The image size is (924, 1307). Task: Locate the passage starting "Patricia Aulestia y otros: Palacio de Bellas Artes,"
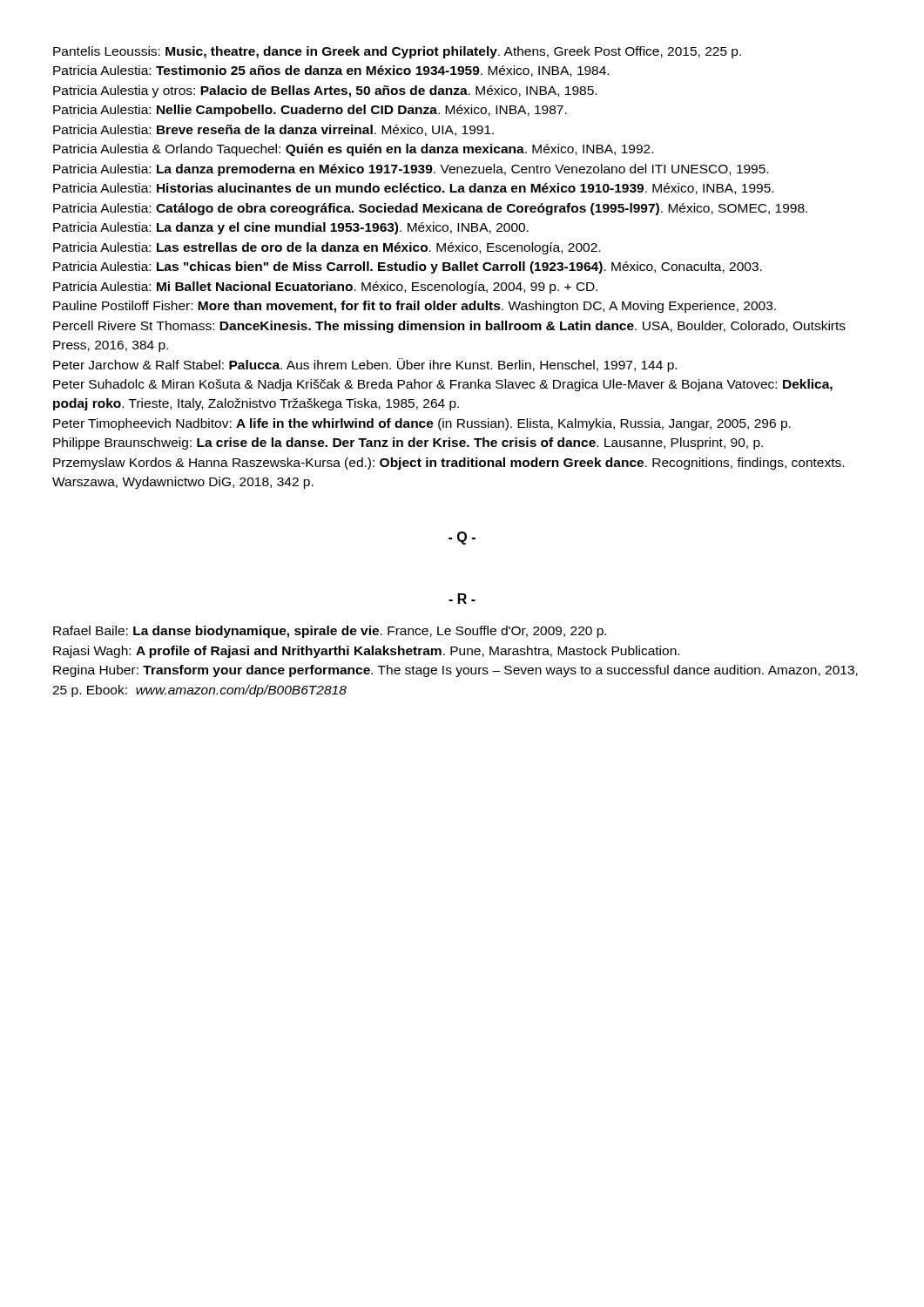325,90
